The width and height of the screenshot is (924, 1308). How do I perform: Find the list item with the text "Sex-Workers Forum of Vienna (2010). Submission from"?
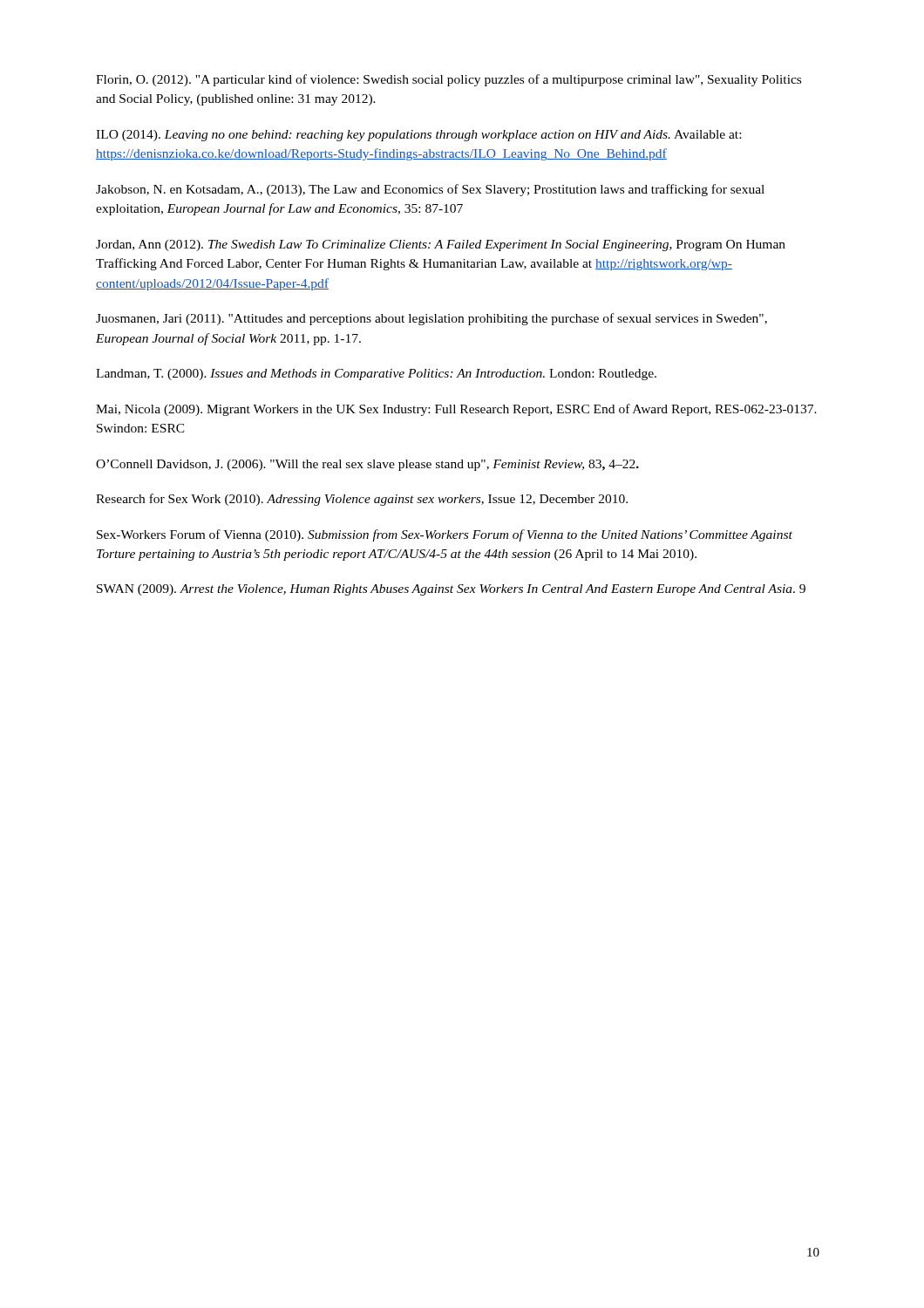[x=444, y=543]
